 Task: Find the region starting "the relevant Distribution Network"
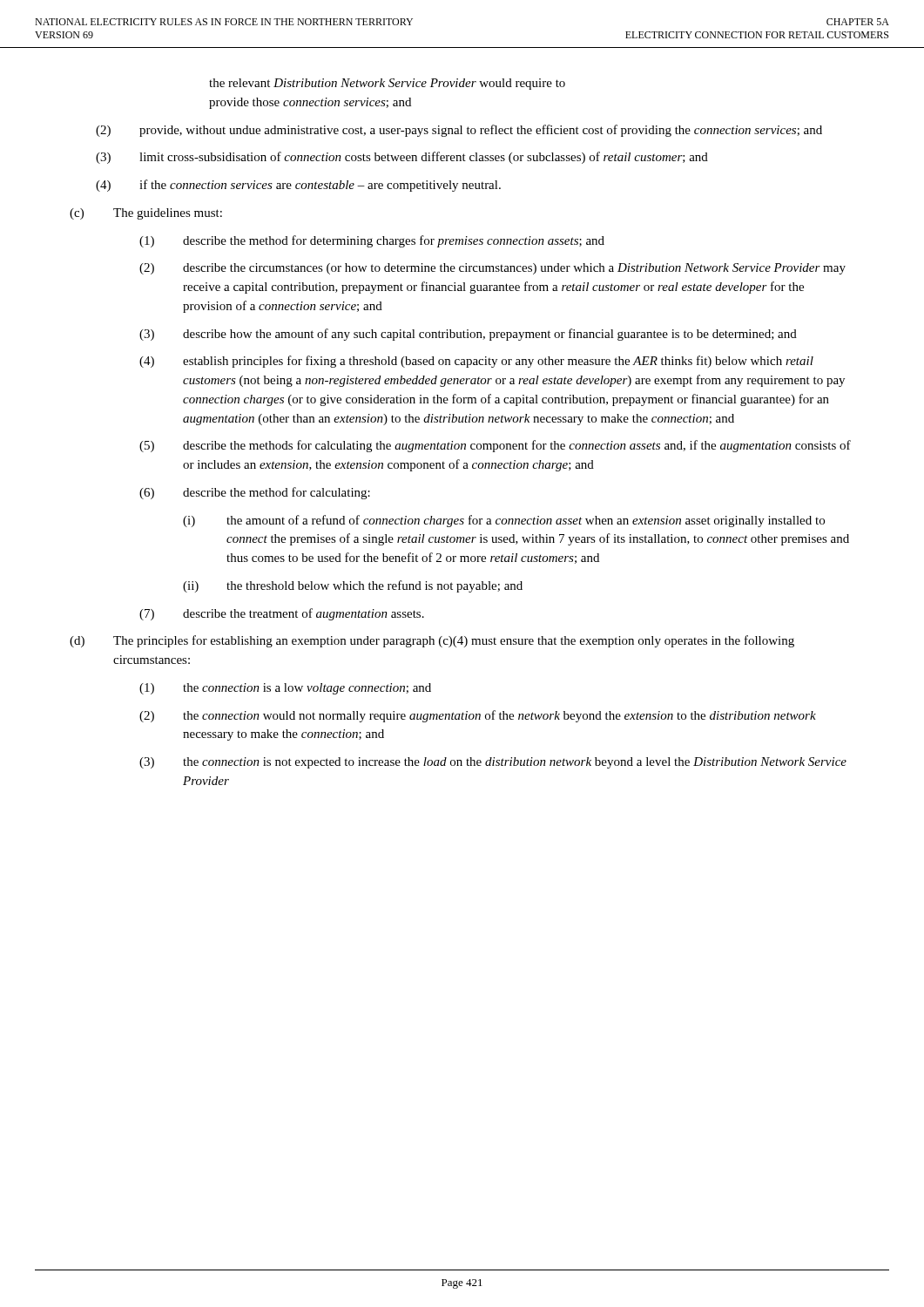pos(387,92)
